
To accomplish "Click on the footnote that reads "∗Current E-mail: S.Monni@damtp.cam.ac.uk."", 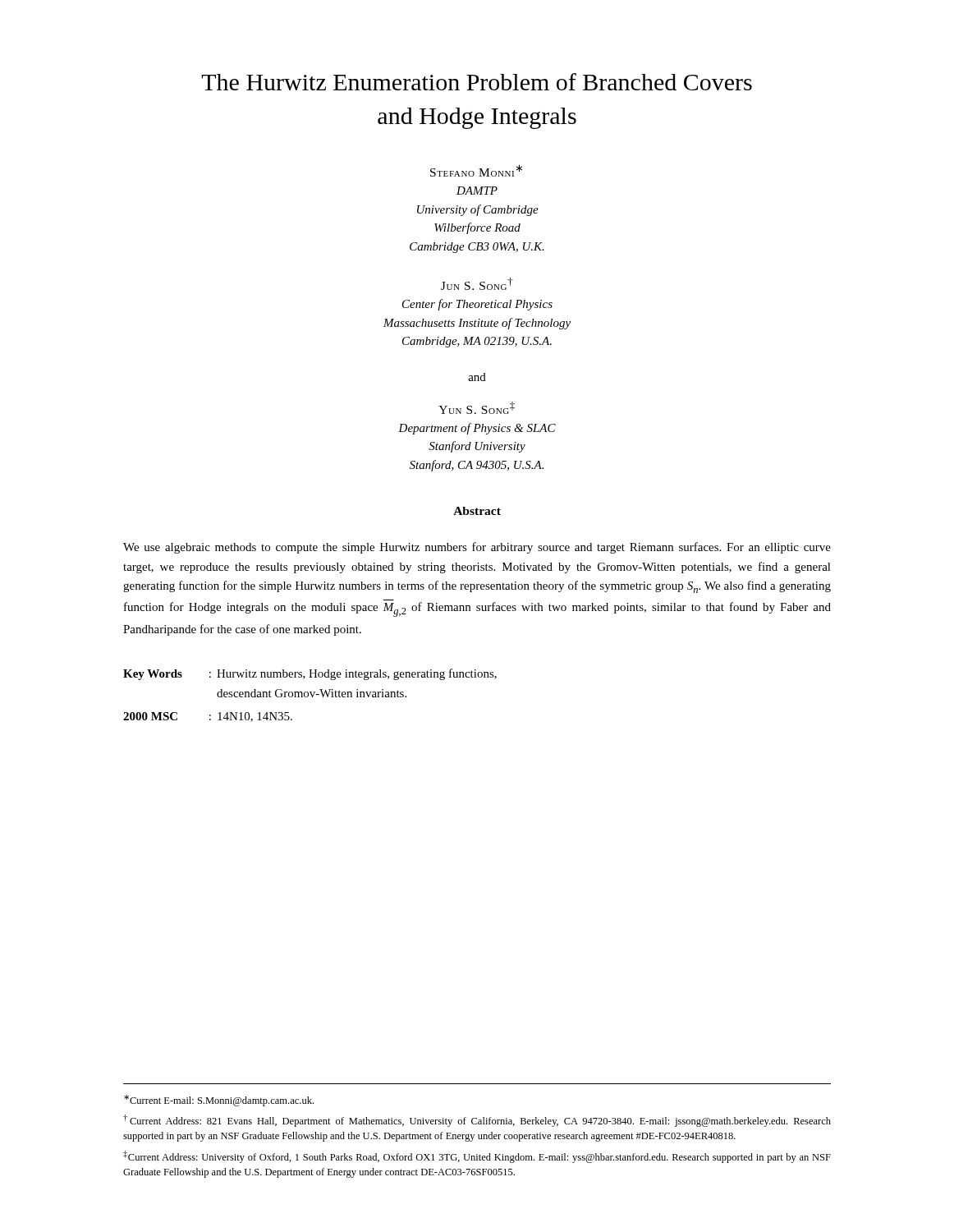I will coord(219,1099).
